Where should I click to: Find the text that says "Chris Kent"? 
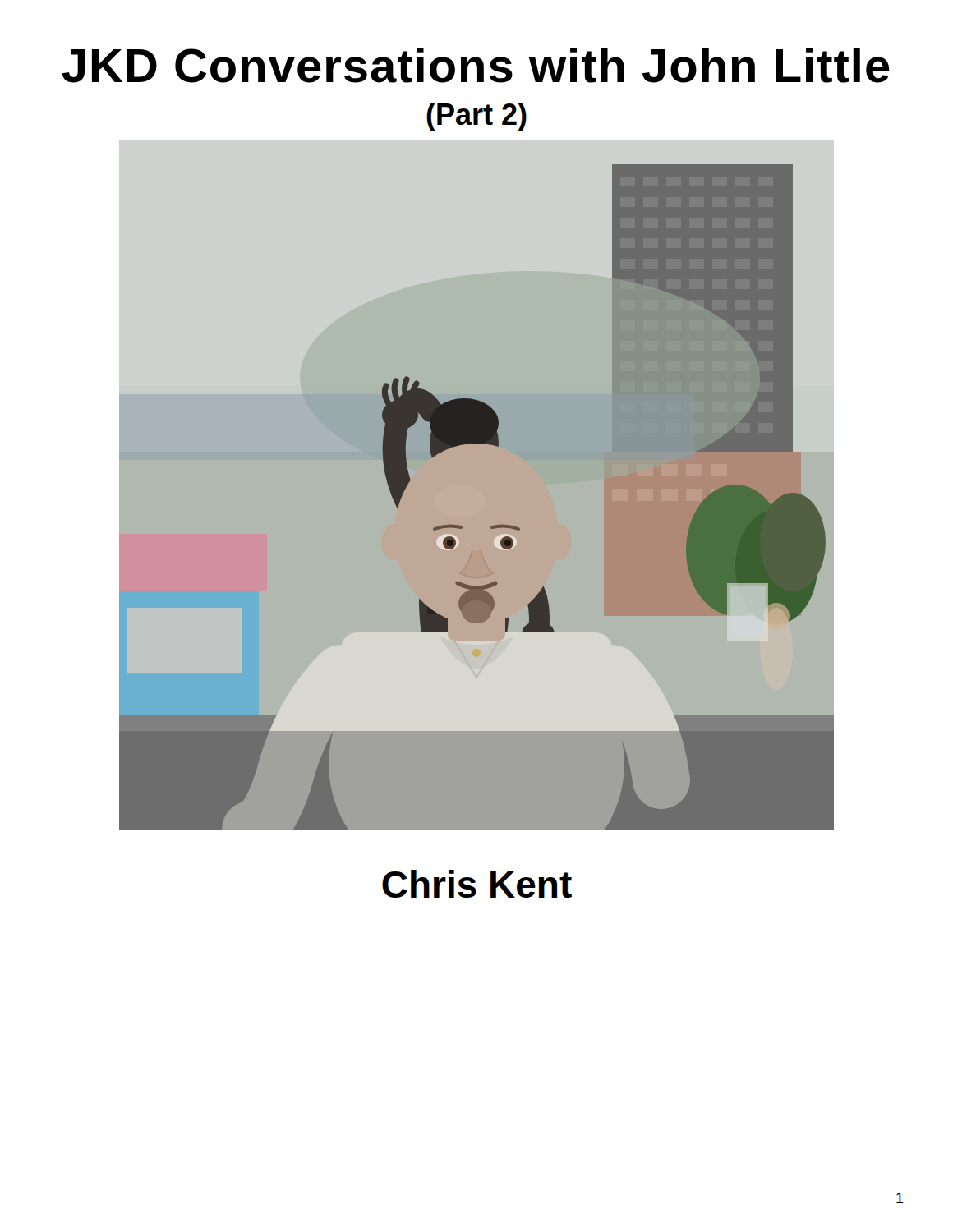pos(476,885)
